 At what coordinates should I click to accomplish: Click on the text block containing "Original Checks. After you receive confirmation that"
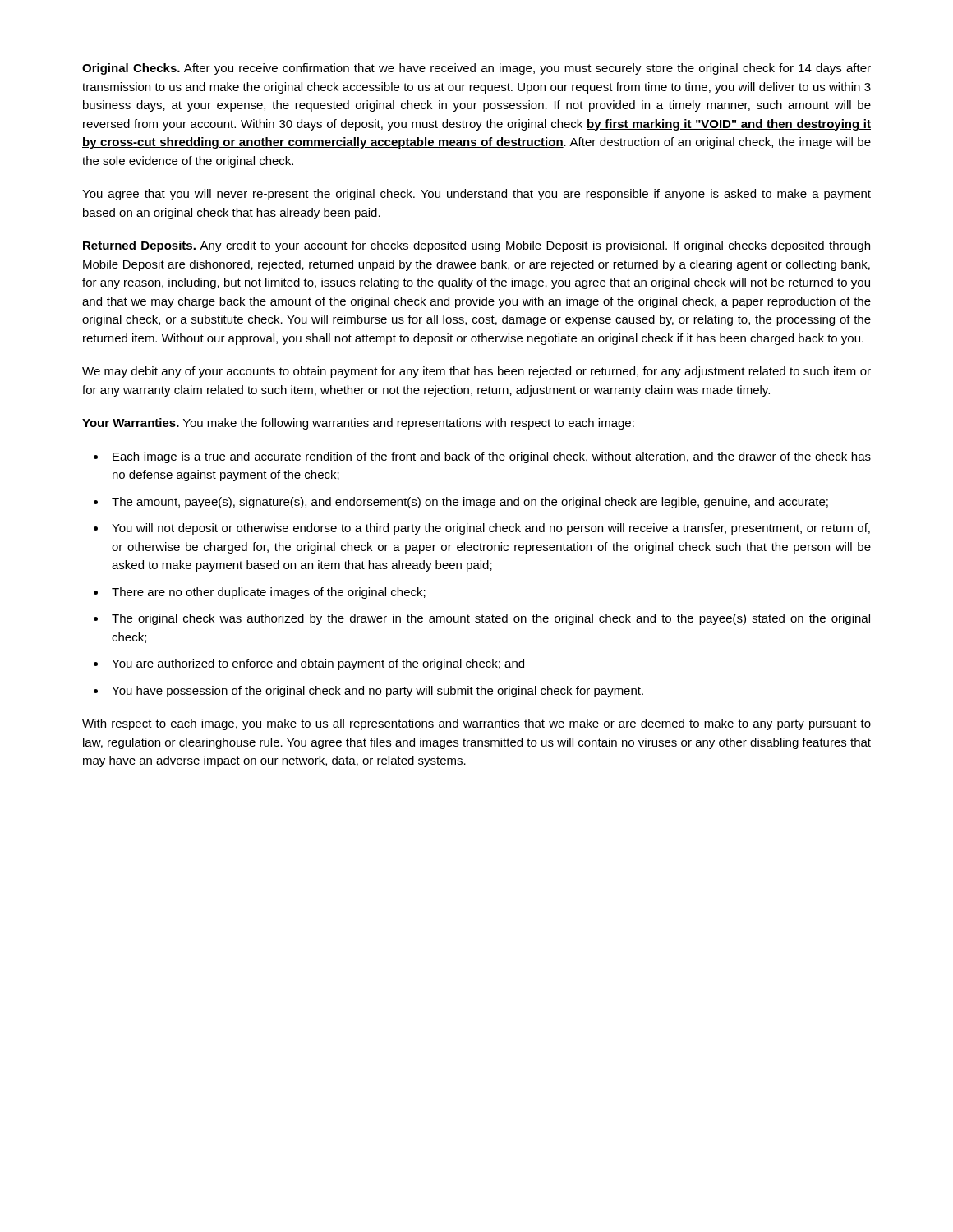click(x=476, y=114)
